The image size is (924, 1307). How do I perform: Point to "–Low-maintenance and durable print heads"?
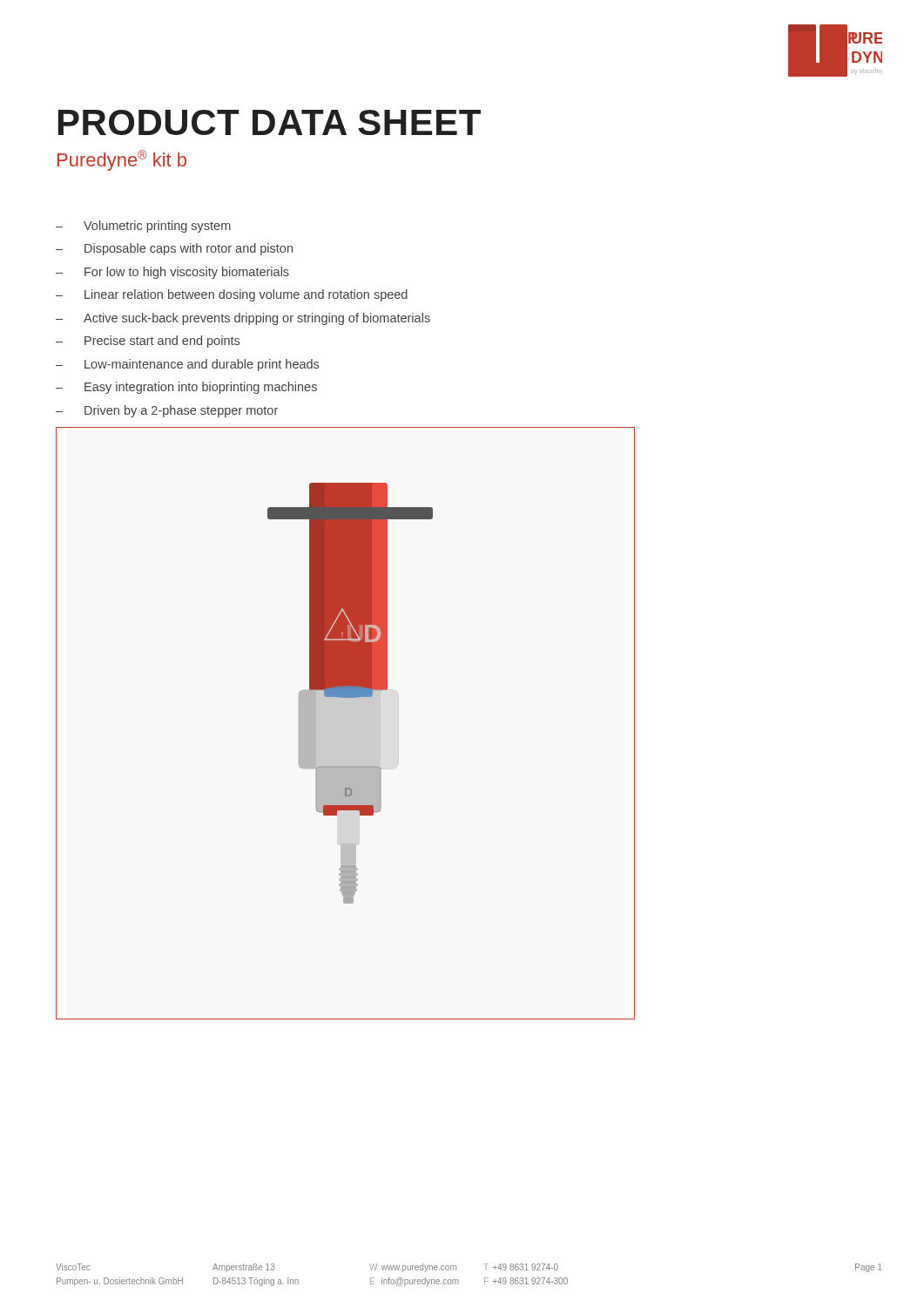click(188, 364)
